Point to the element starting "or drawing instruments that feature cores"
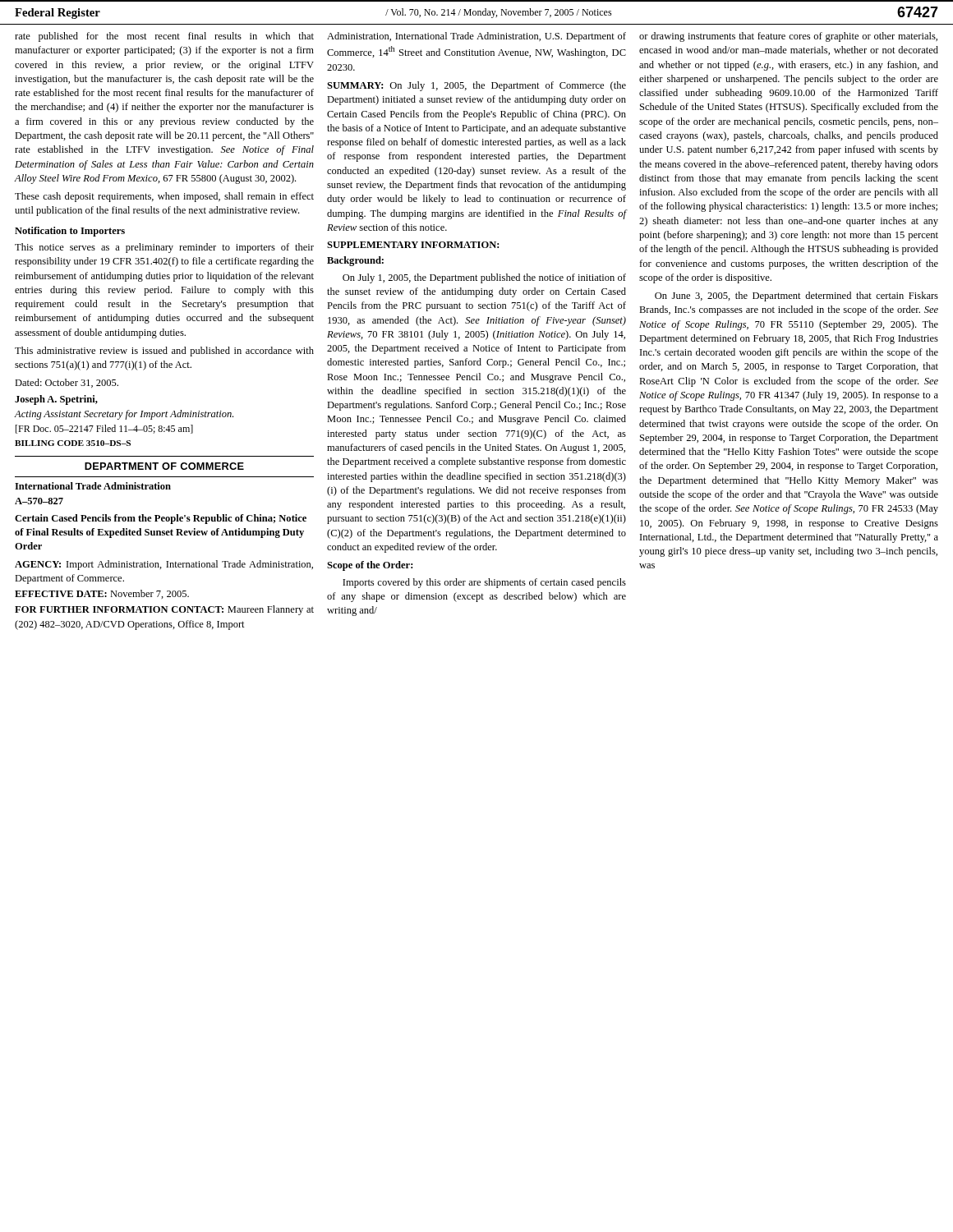Image resolution: width=953 pixels, height=1232 pixels. [x=789, y=157]
